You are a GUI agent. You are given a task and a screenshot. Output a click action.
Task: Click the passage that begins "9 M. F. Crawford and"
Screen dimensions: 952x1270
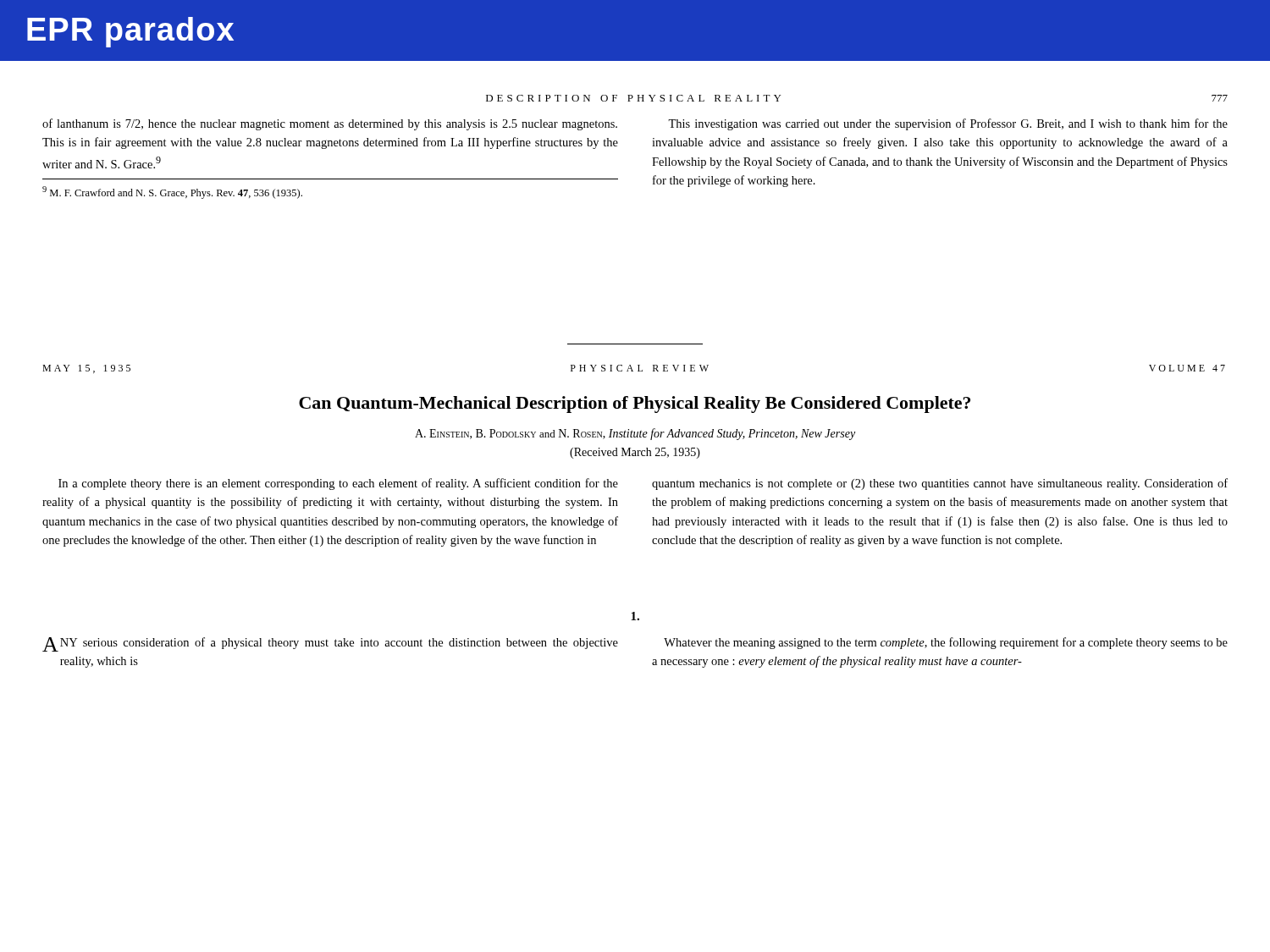[173, 192]
